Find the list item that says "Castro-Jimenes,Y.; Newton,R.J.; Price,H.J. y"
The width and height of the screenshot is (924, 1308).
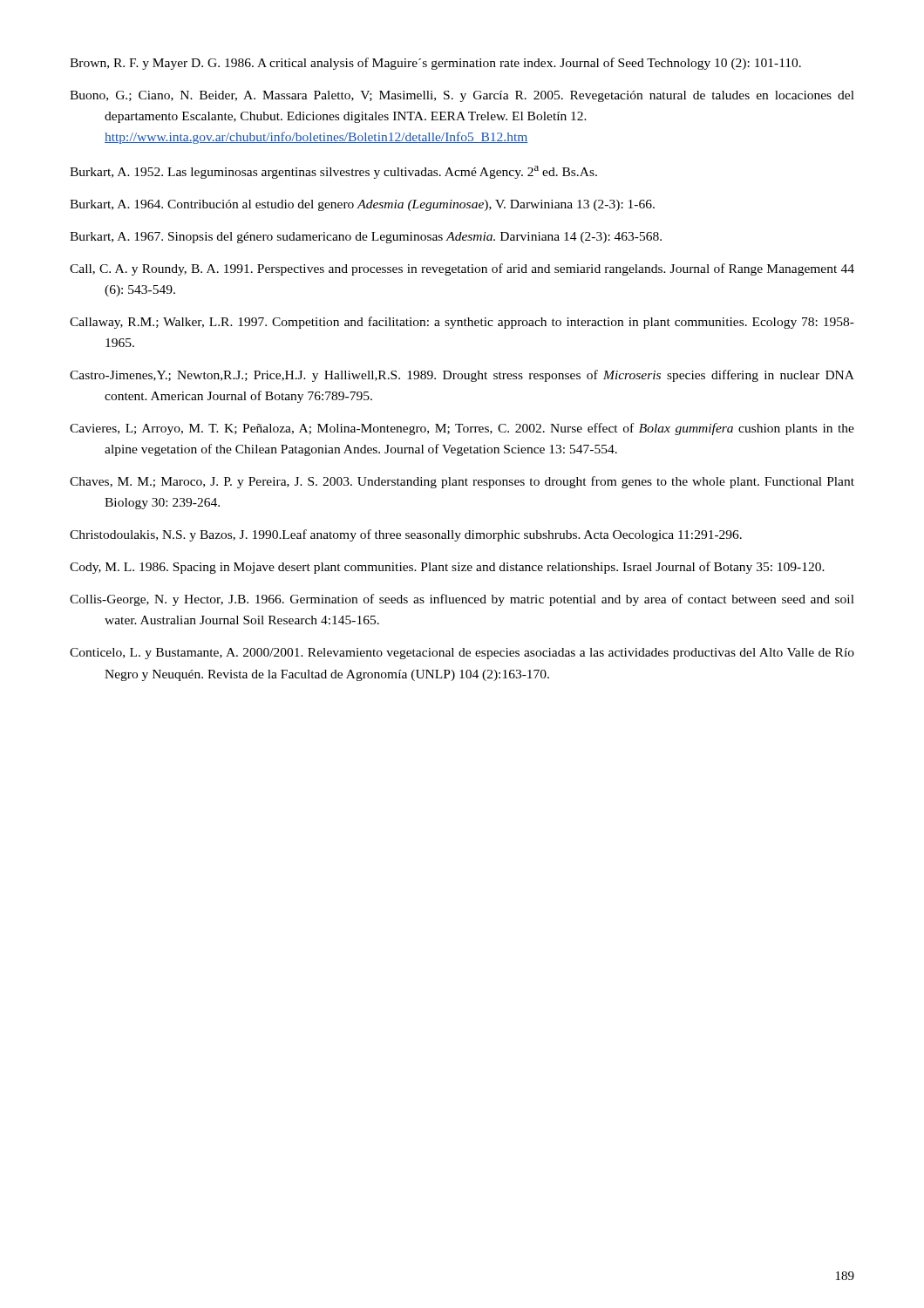coord(462,385)
